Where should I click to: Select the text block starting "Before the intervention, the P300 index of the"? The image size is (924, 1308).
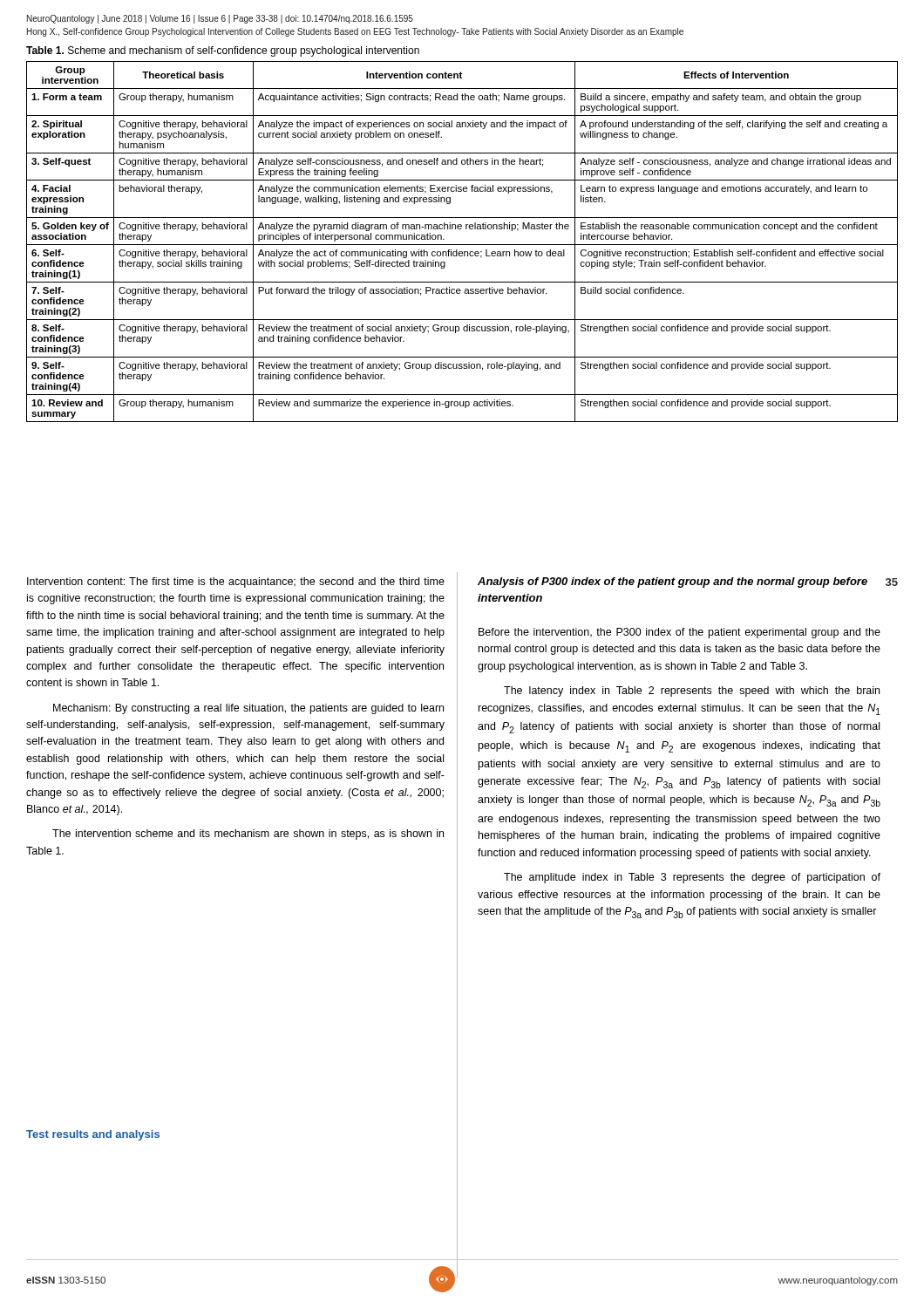tap(679, 773)
